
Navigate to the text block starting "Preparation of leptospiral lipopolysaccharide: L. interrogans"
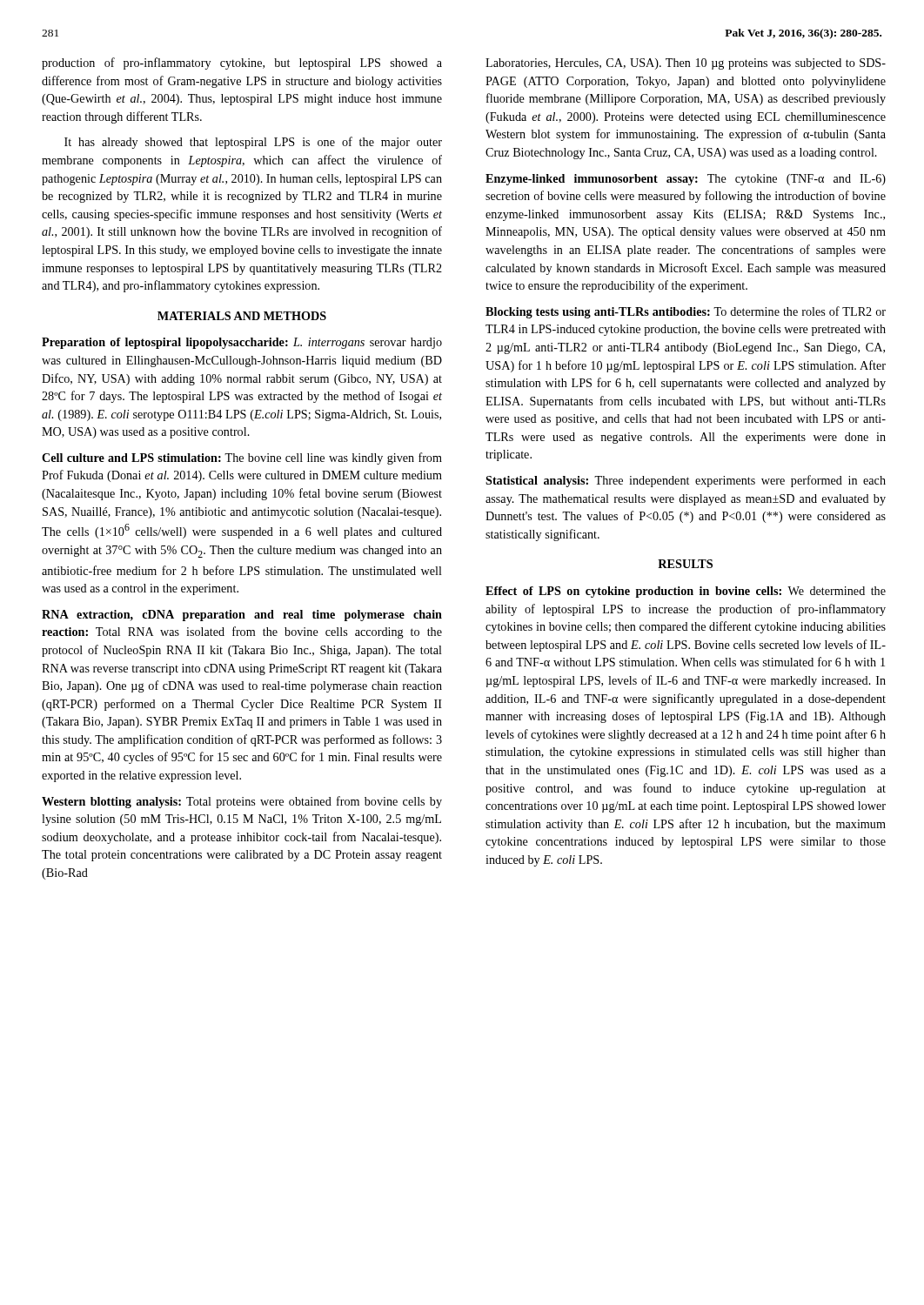point(242,387)
